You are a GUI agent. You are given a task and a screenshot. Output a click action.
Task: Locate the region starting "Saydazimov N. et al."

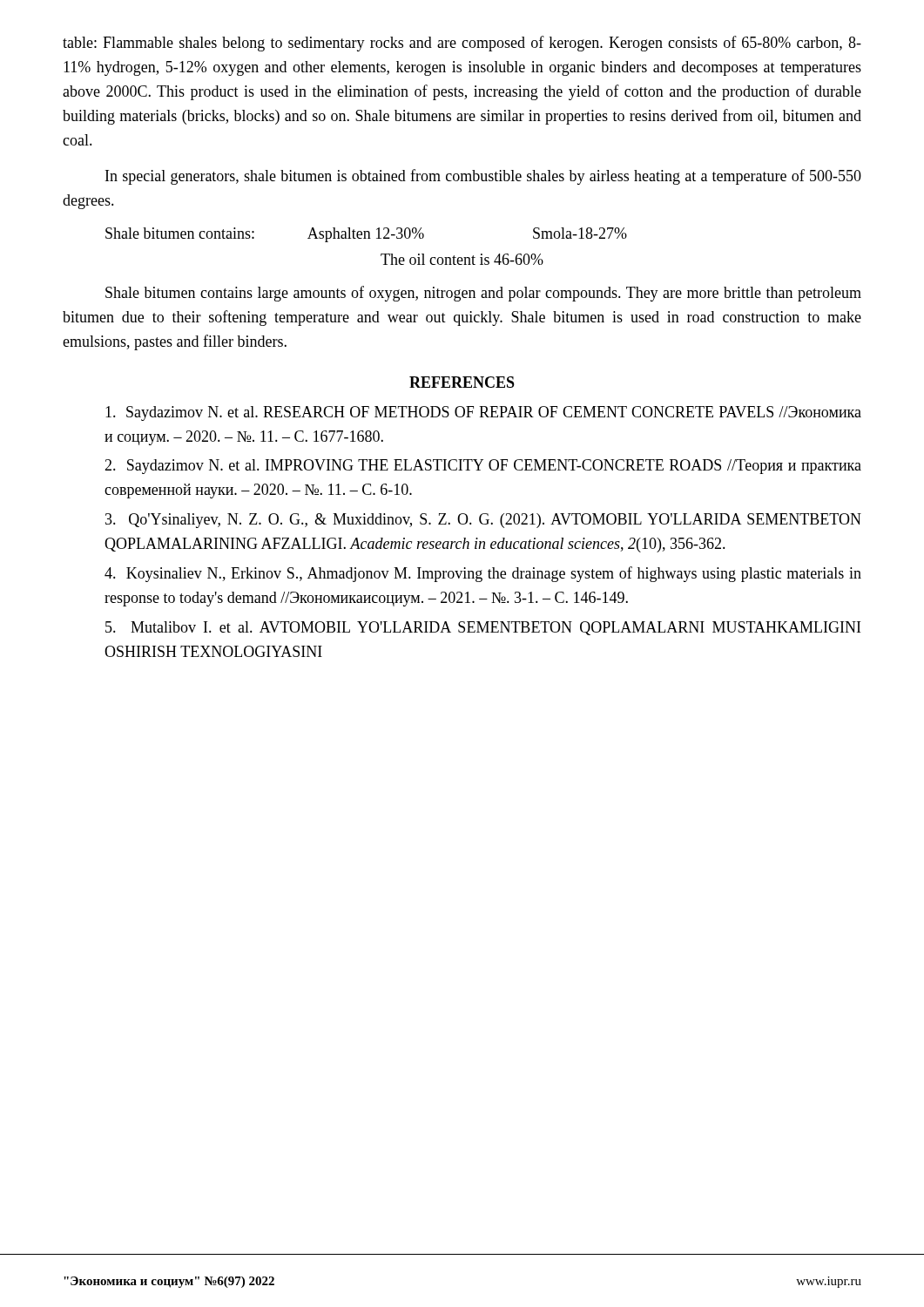pyautogui.click(x=483, y=424)
